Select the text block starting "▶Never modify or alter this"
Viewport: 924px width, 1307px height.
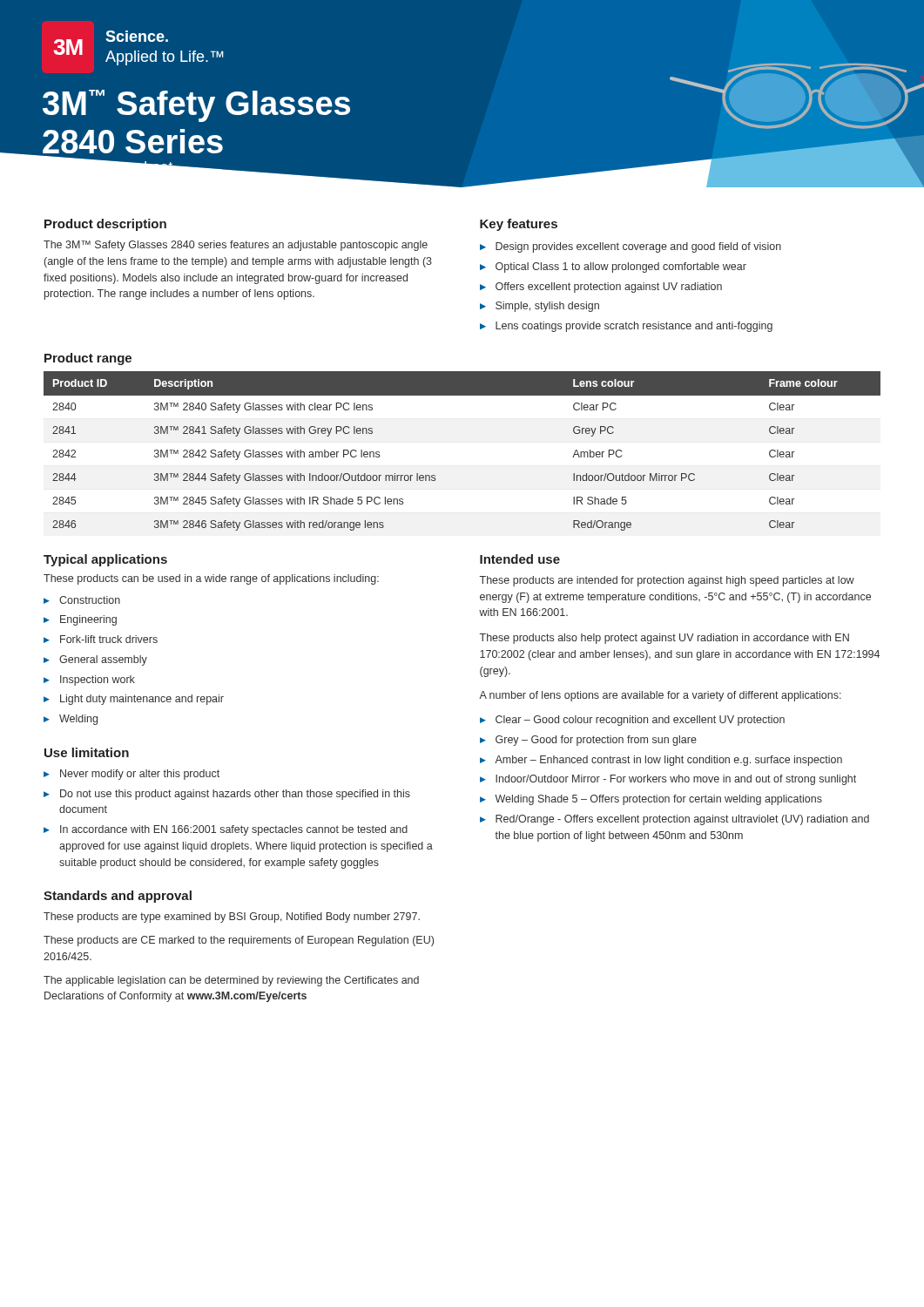click(132, 774)
